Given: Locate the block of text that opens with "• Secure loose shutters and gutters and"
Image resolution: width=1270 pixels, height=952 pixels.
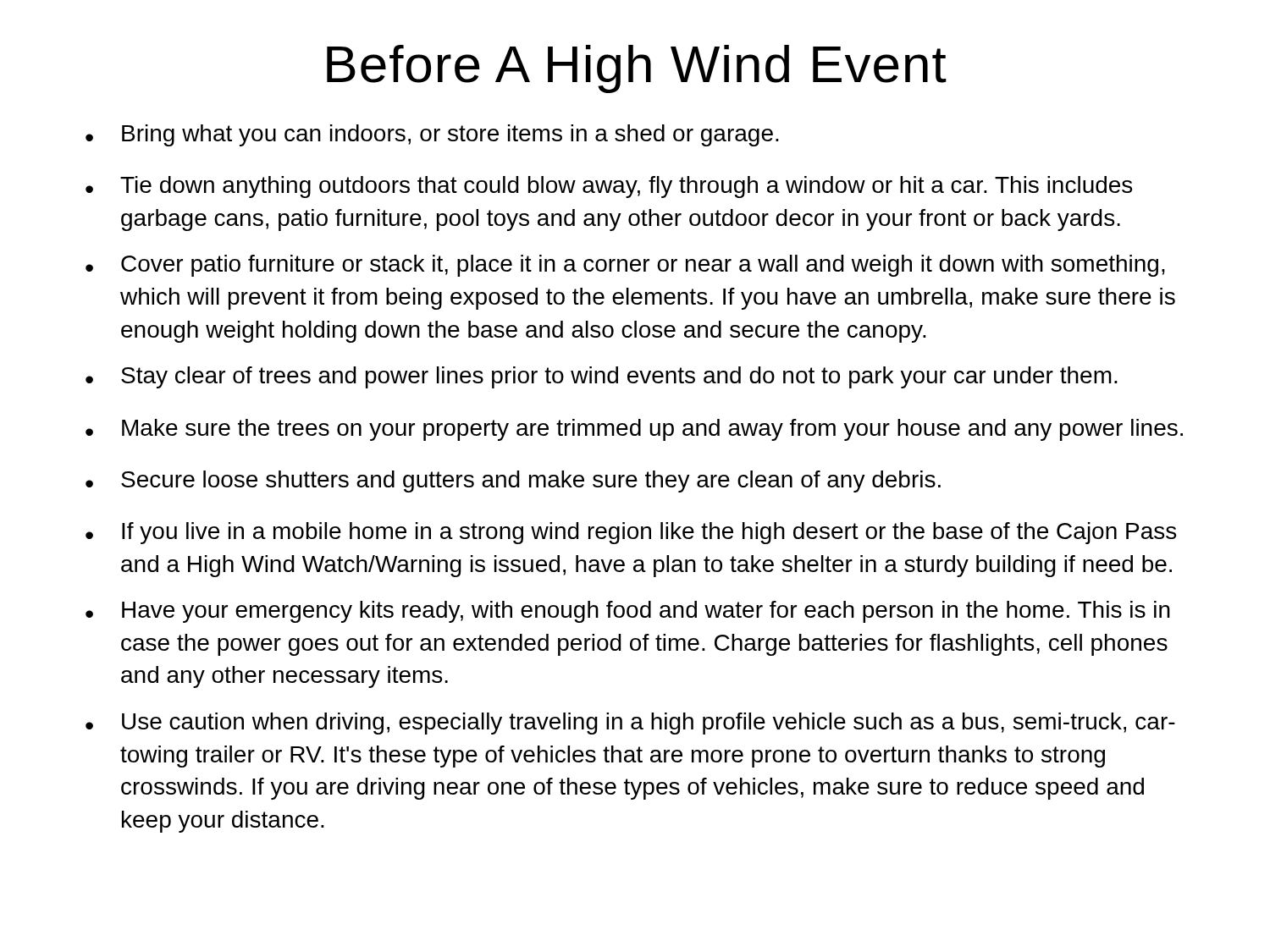Looking at the screenshot, I should (x=514, y=483).
